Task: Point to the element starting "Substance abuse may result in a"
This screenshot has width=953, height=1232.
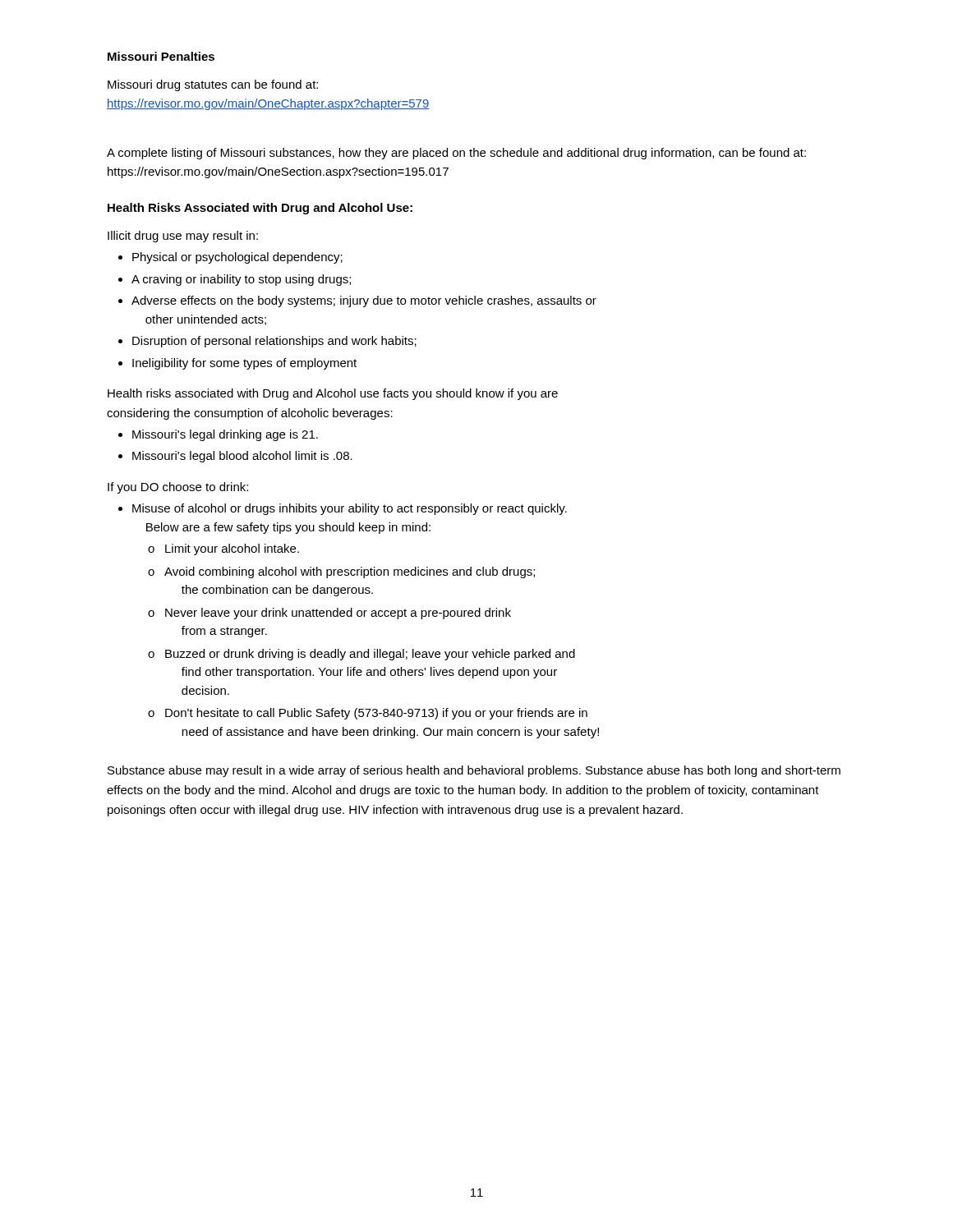Action: 474,790
